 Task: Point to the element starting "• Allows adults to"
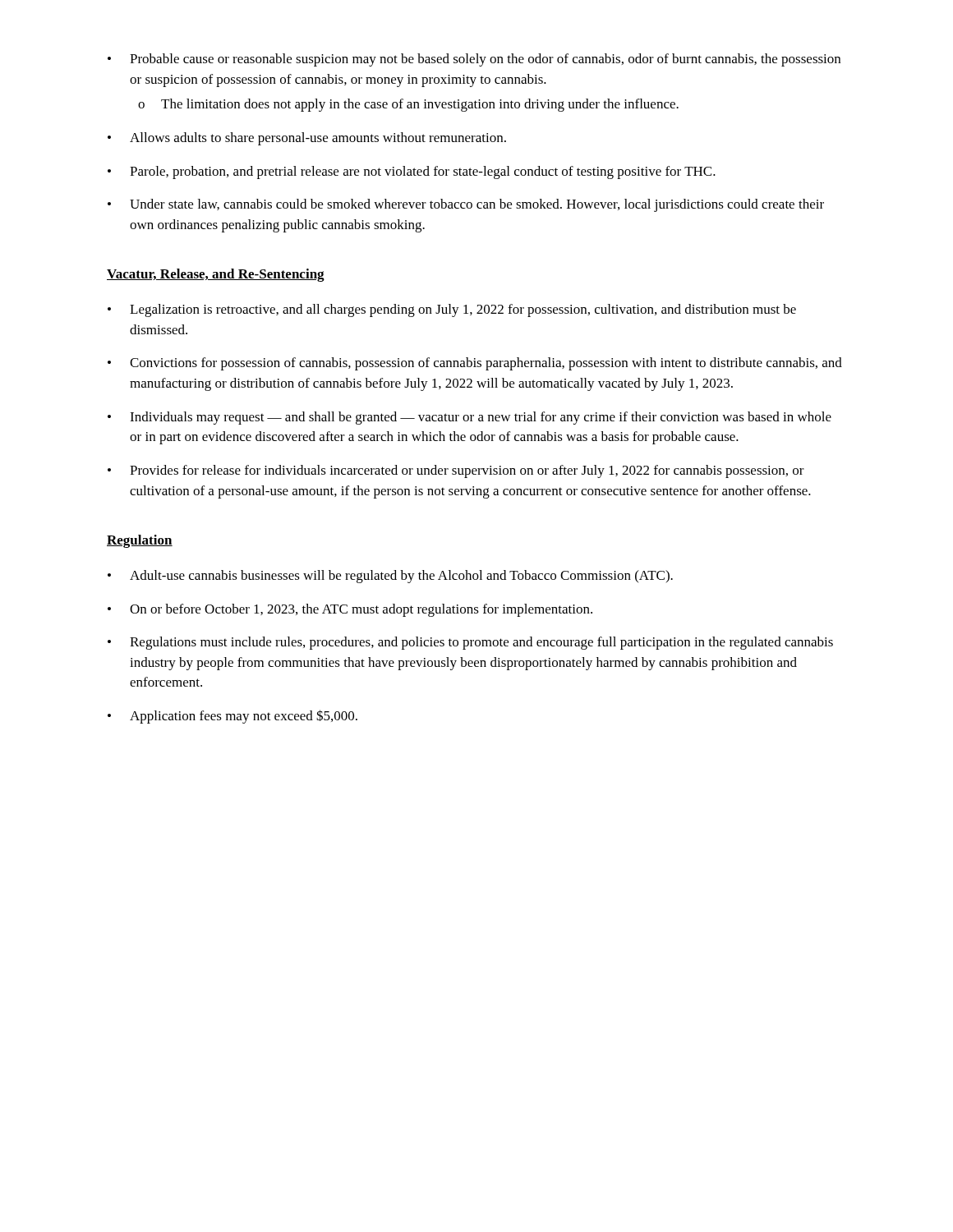coord(476,138)
